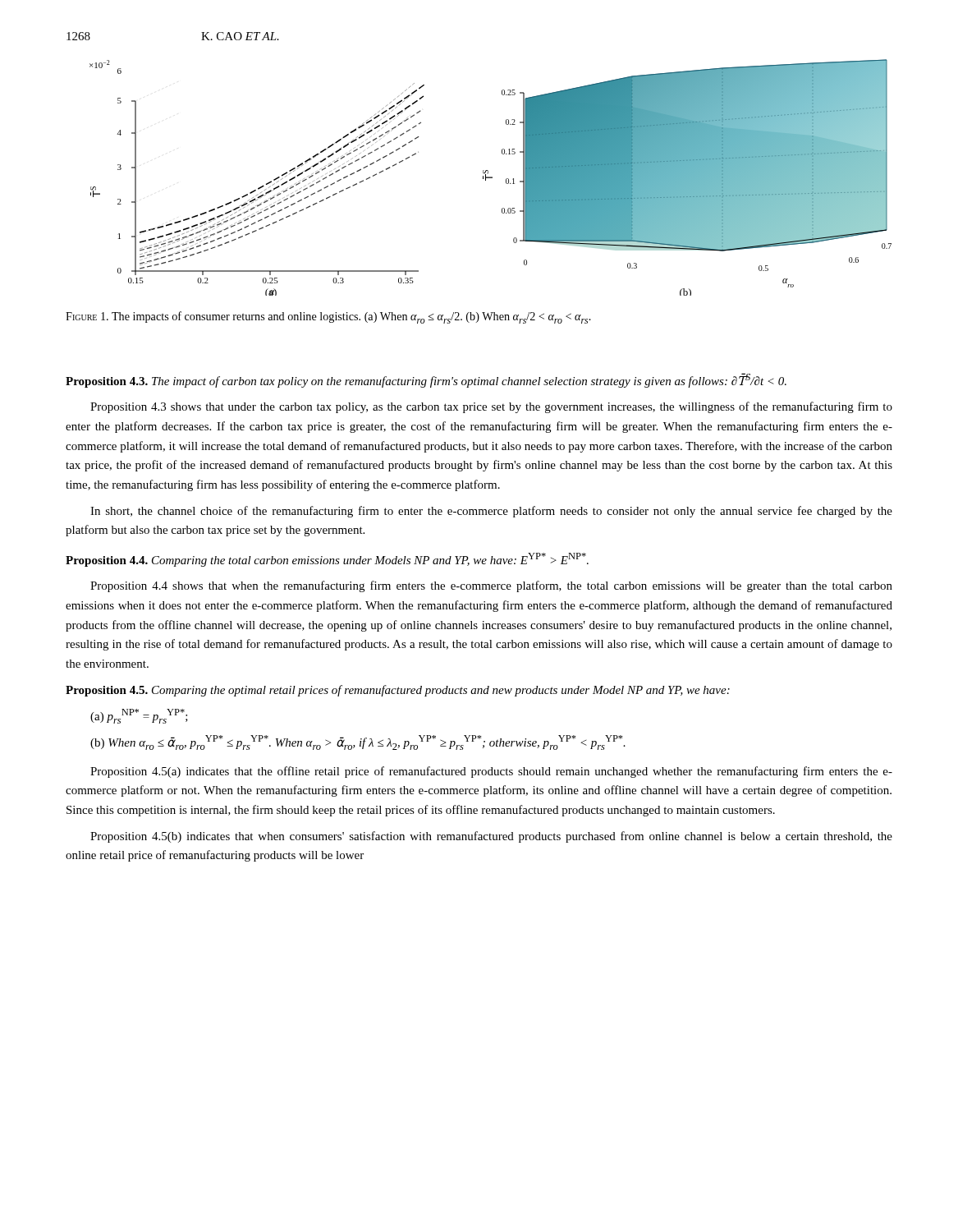This screenshot has width=958, height=1232.
Task: Find the block starting "Figure 1. The impacts of consumer returns"
Action: [328, 318]
